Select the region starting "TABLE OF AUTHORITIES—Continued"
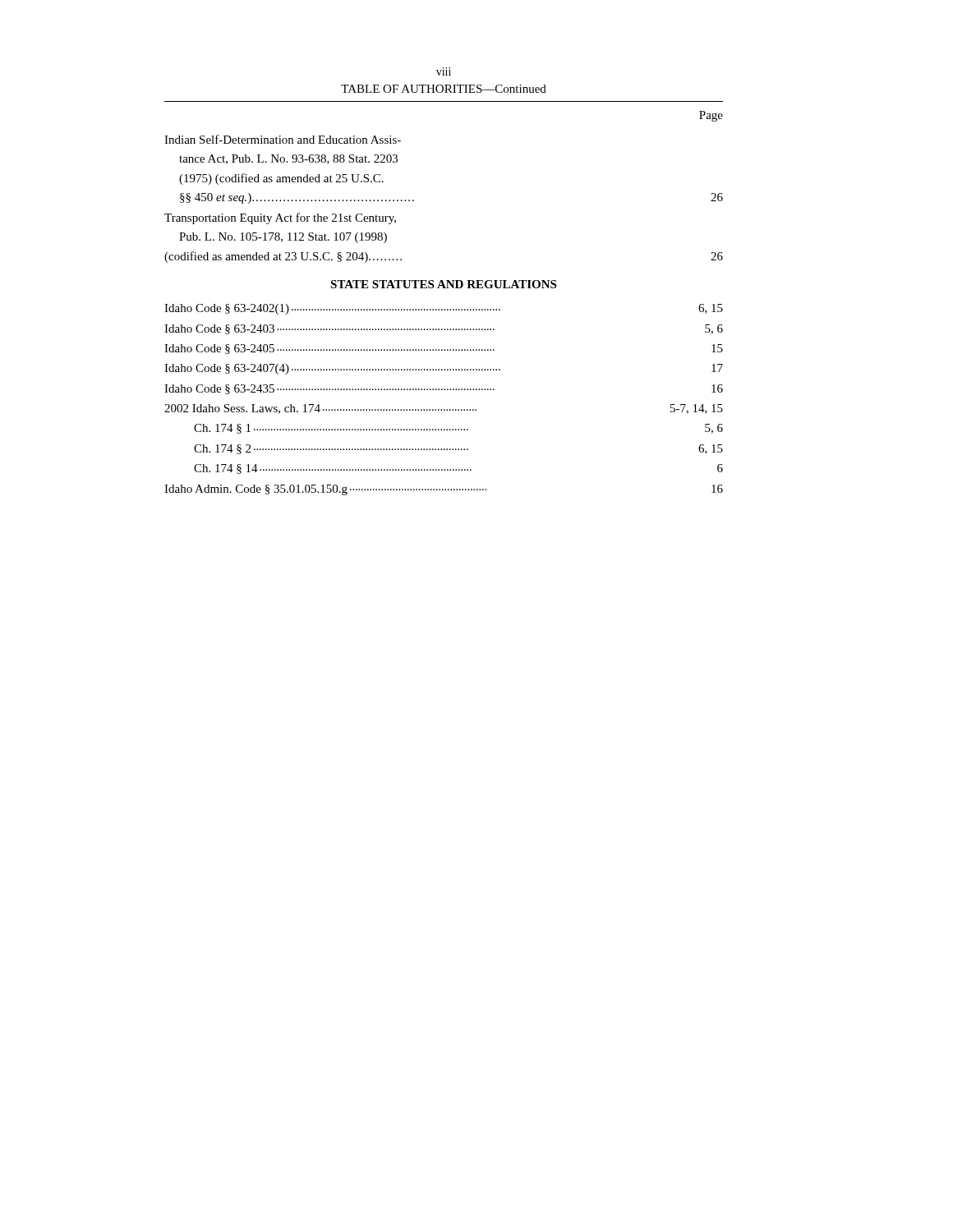The height and width of the screenshot is (1232, 953). tap(444, 89)
